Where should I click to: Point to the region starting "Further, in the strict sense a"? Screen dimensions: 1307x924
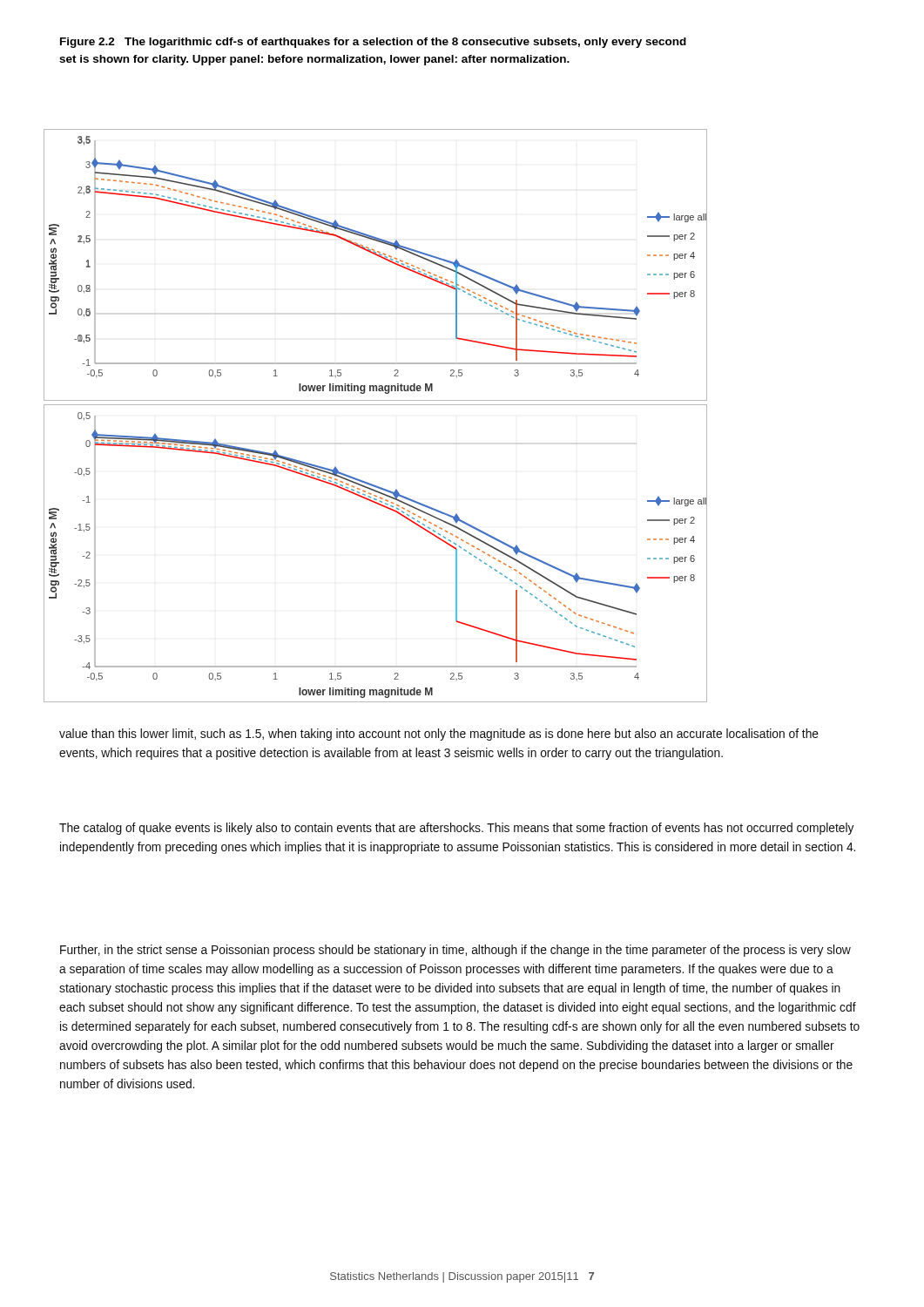click(460, 1017)
